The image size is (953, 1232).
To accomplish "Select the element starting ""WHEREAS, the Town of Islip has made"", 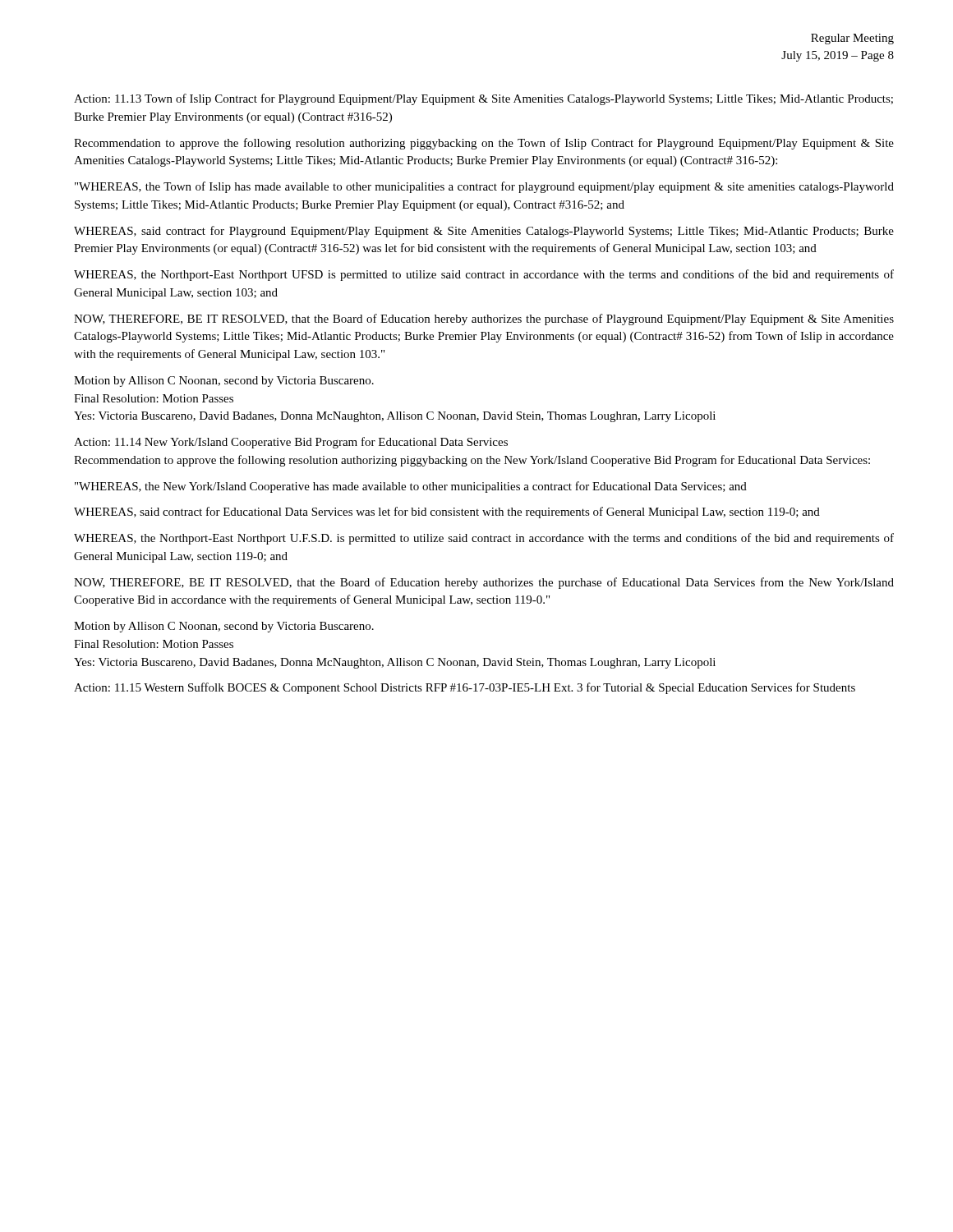I will point(484,196).
